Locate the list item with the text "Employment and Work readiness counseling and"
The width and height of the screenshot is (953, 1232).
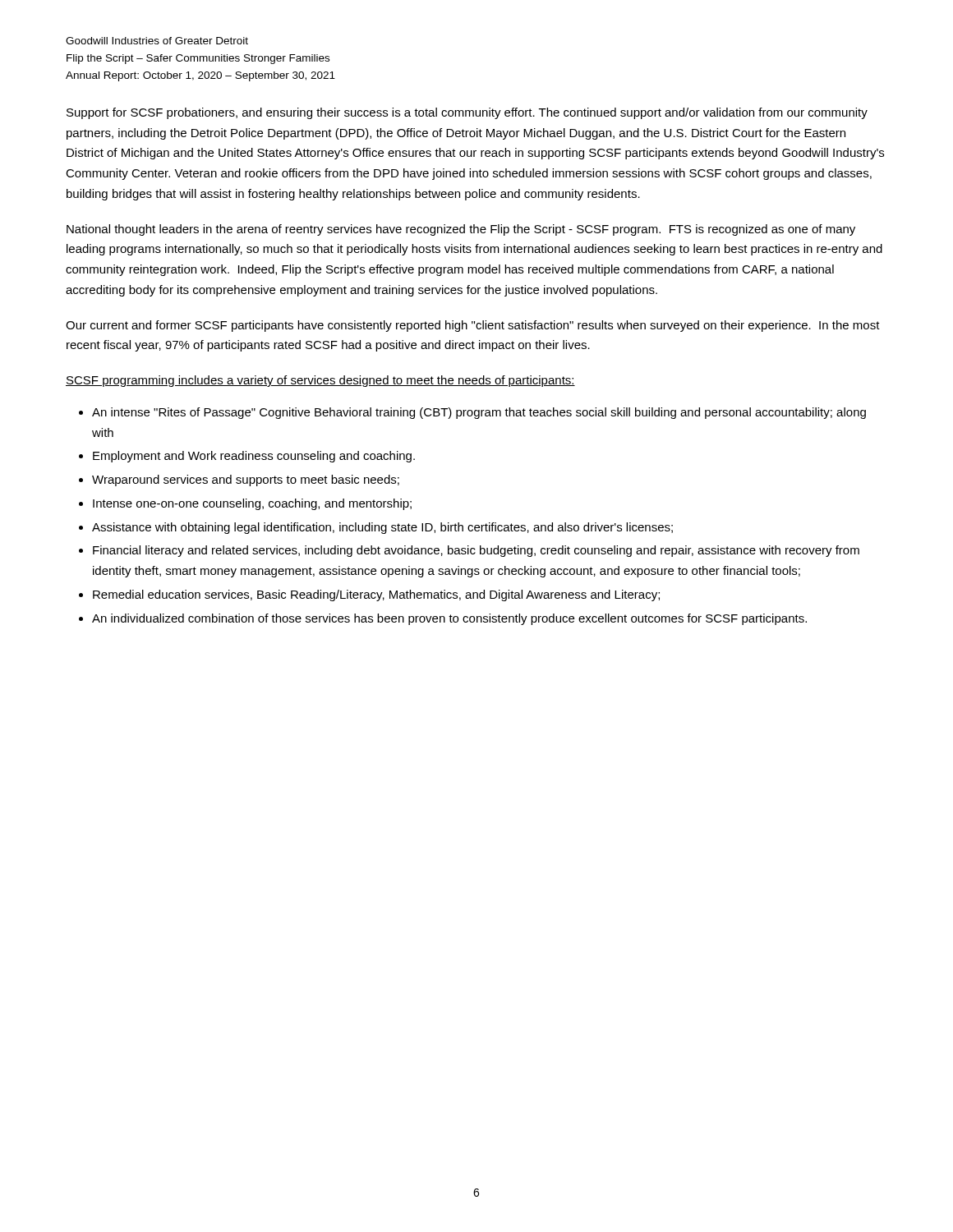tap(254, 456)
